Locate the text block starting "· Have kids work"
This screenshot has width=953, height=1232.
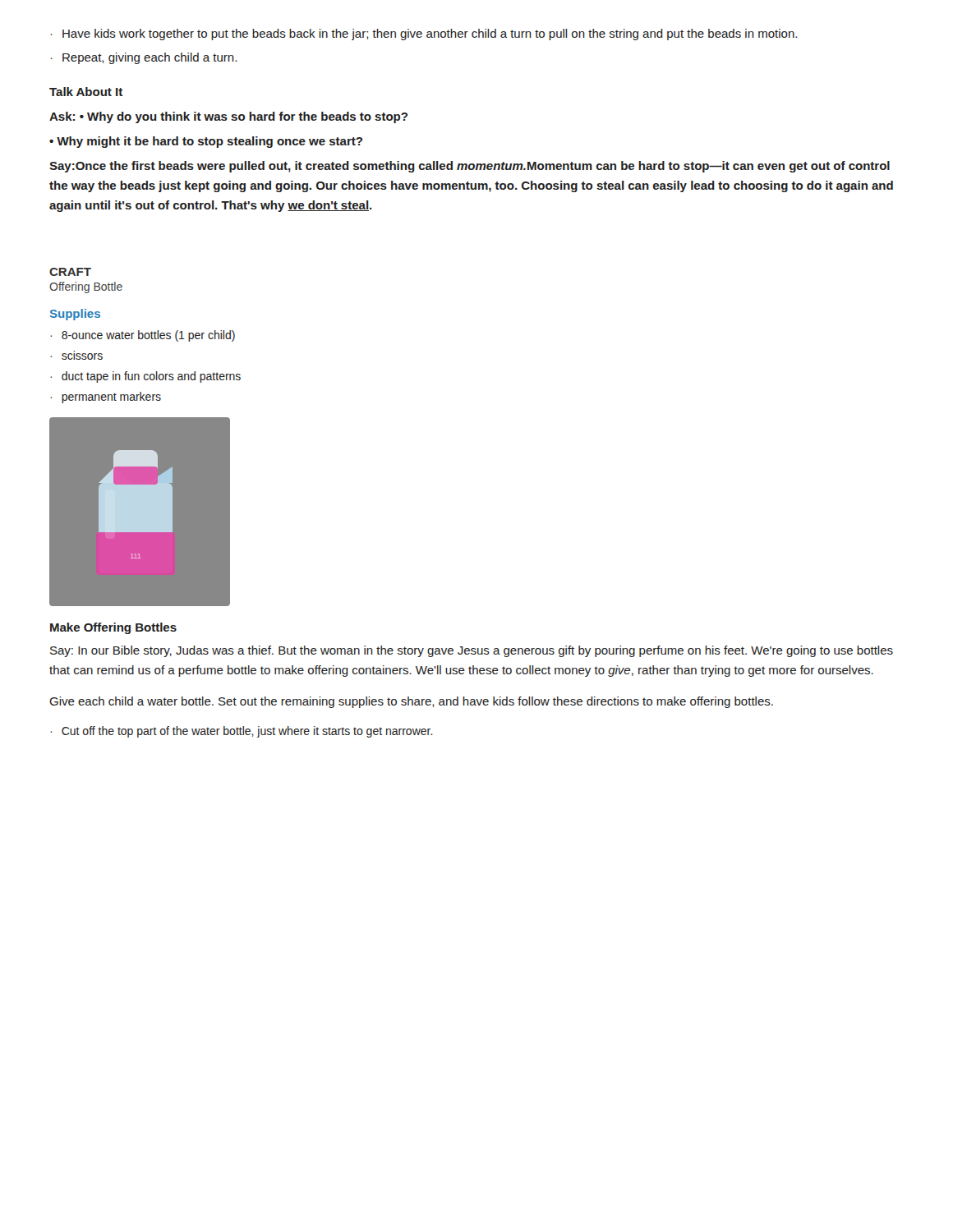[x=424, y=34]
